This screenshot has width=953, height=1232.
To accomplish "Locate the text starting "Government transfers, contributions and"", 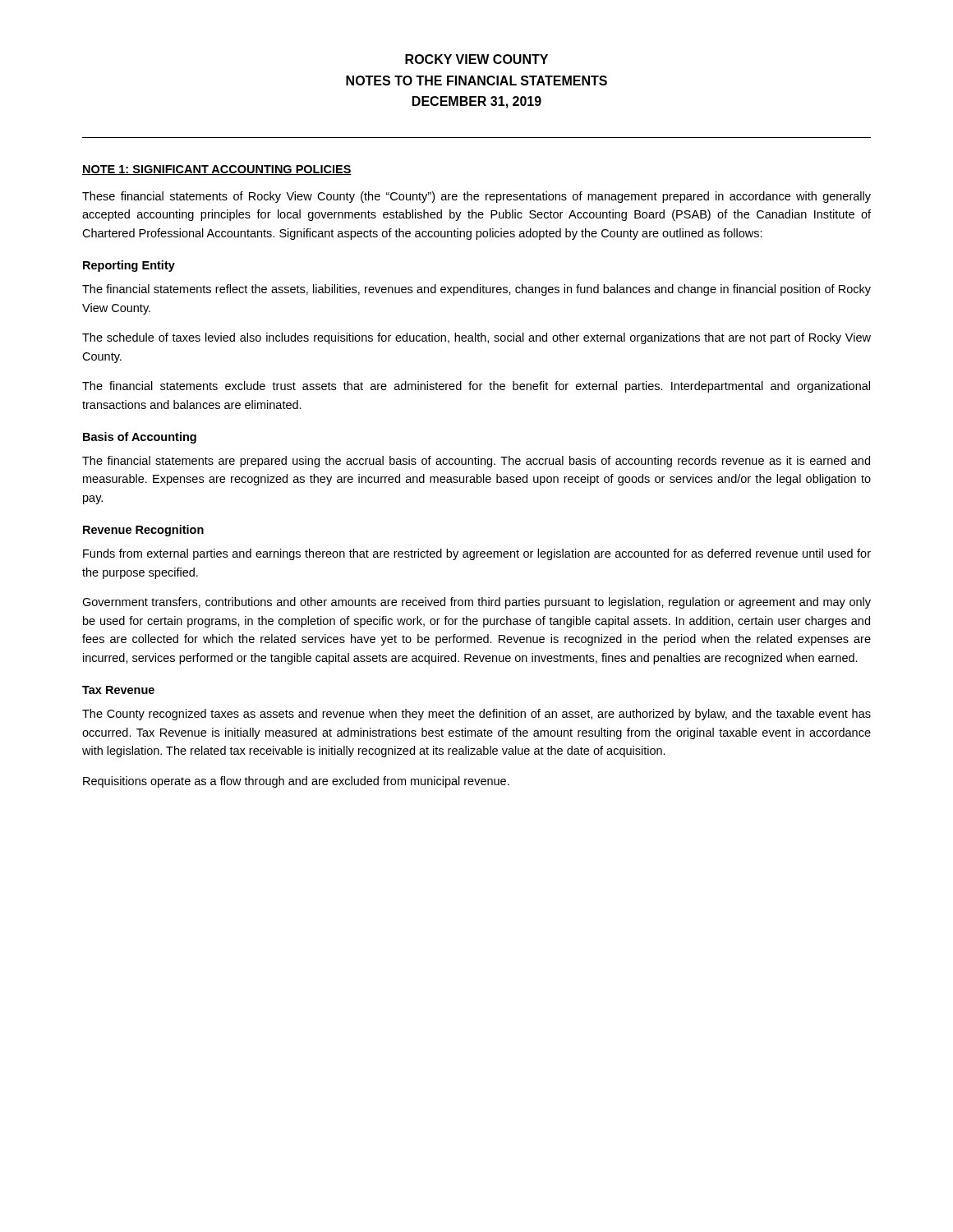I will [x=476, y=630].
